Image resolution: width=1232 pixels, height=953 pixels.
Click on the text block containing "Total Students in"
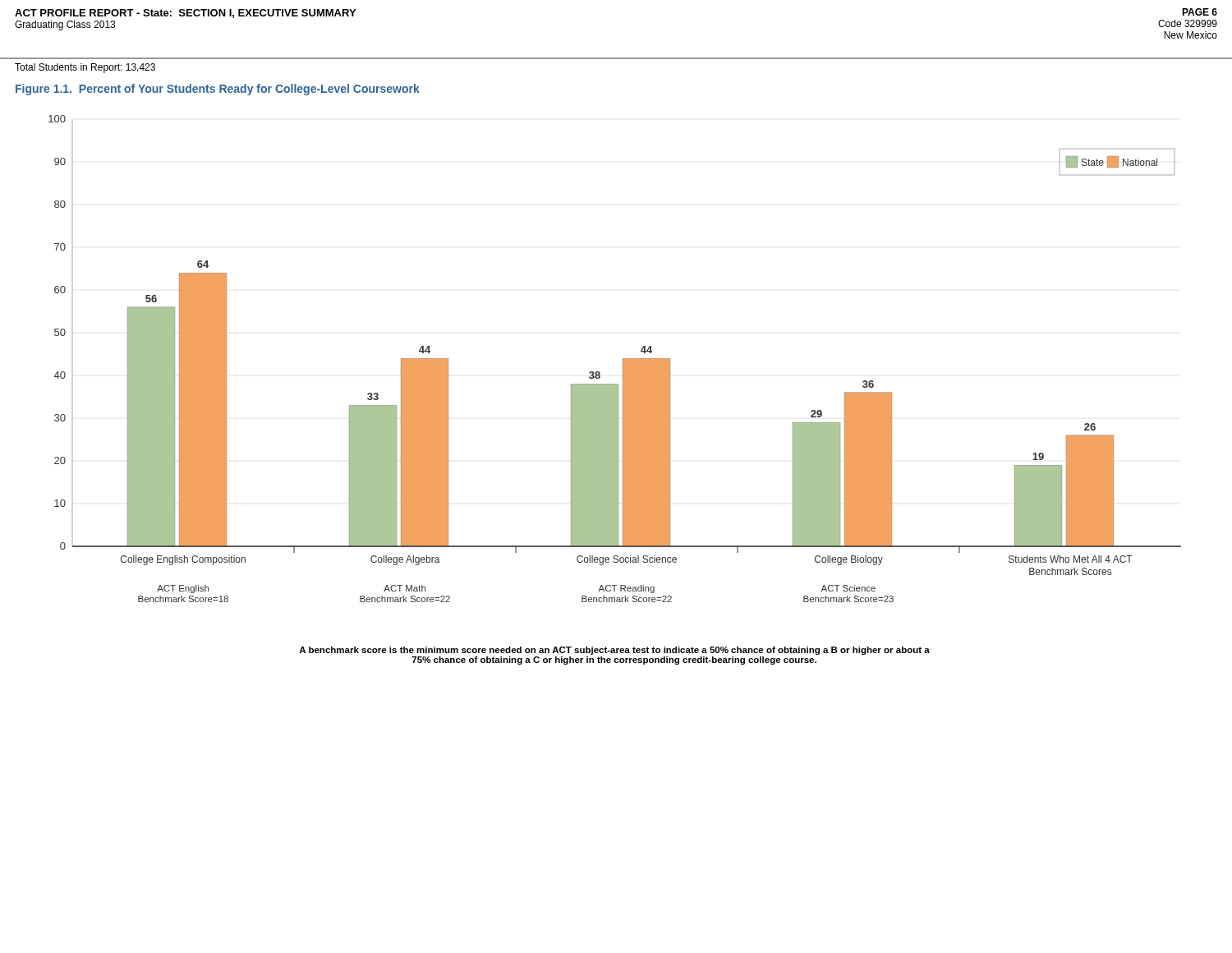[85, 67]
